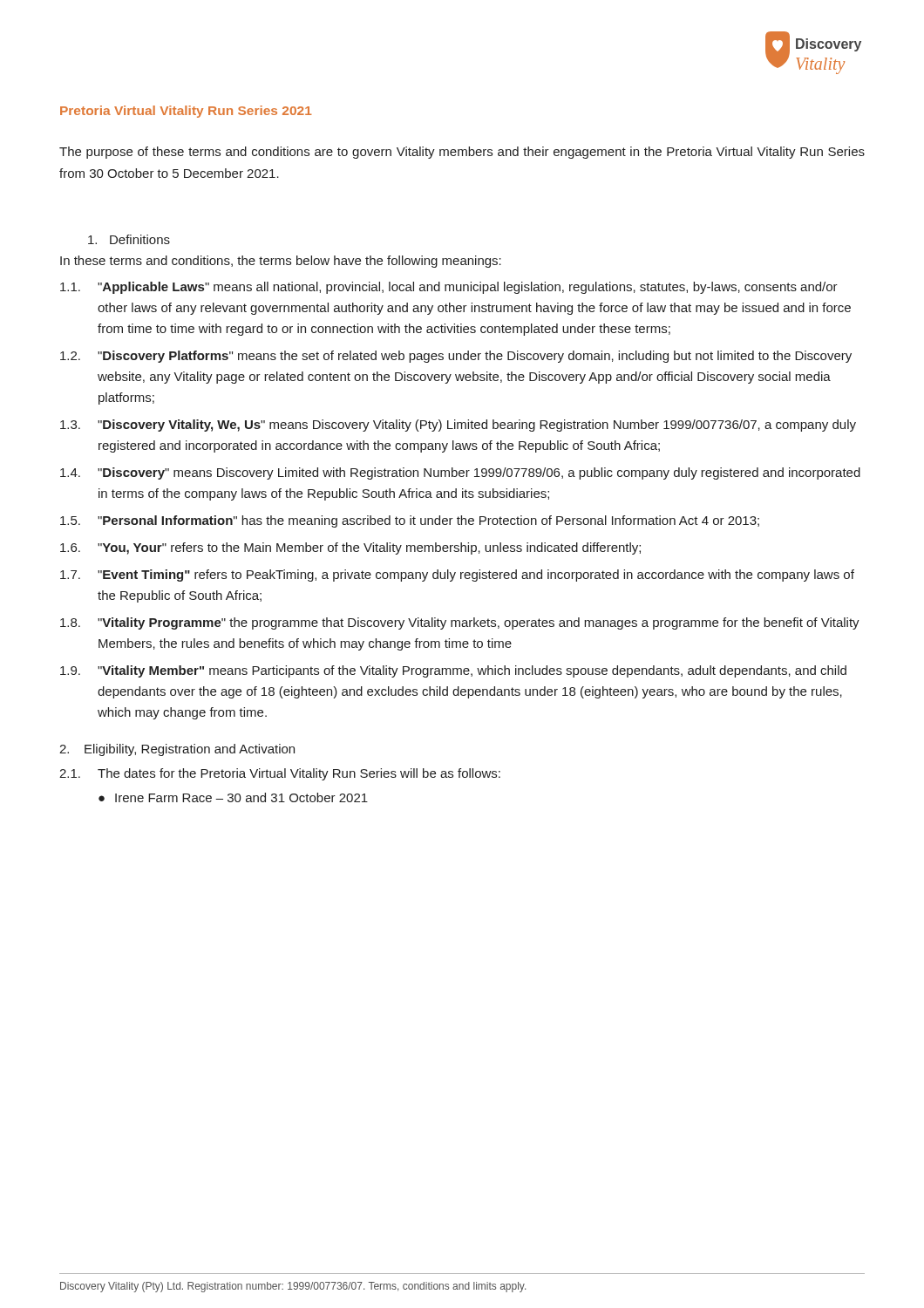
Task: Find the list item that reads "2. Eligibility, Registration and Activation"
Action: [178, 749]
